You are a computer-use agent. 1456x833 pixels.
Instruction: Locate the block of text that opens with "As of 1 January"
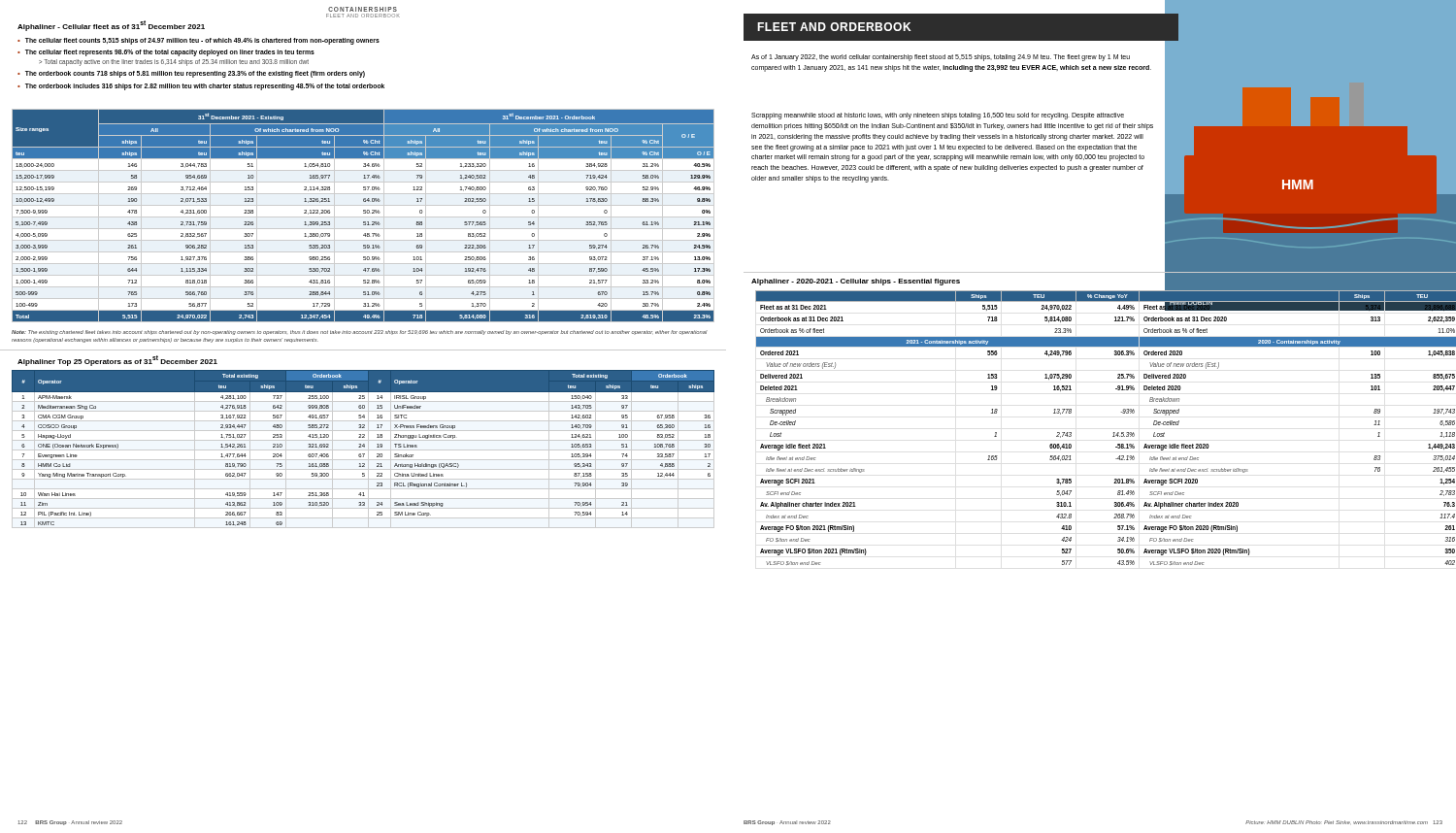[951, 62]
